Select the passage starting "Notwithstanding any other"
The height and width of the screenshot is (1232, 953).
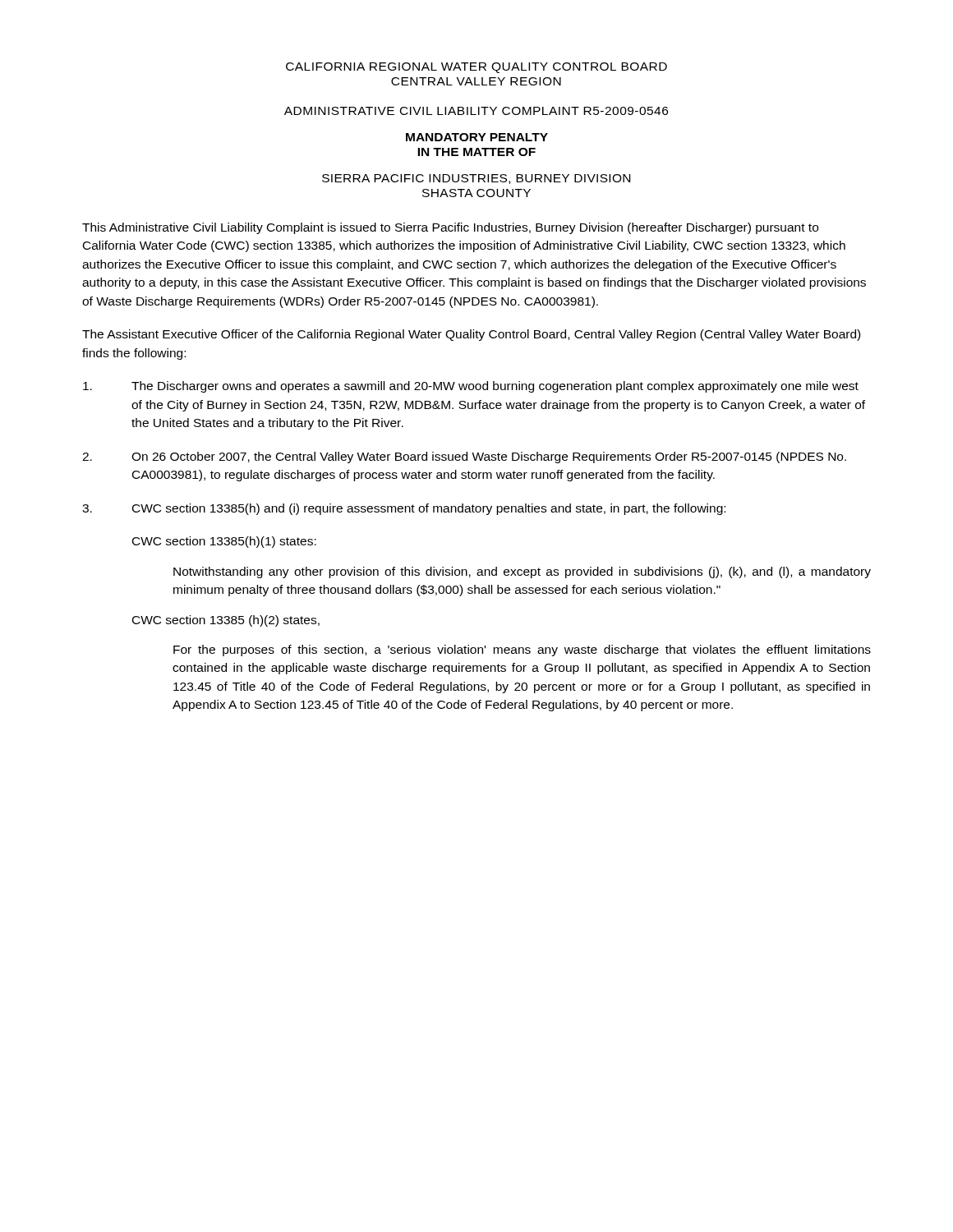point(522,580)
